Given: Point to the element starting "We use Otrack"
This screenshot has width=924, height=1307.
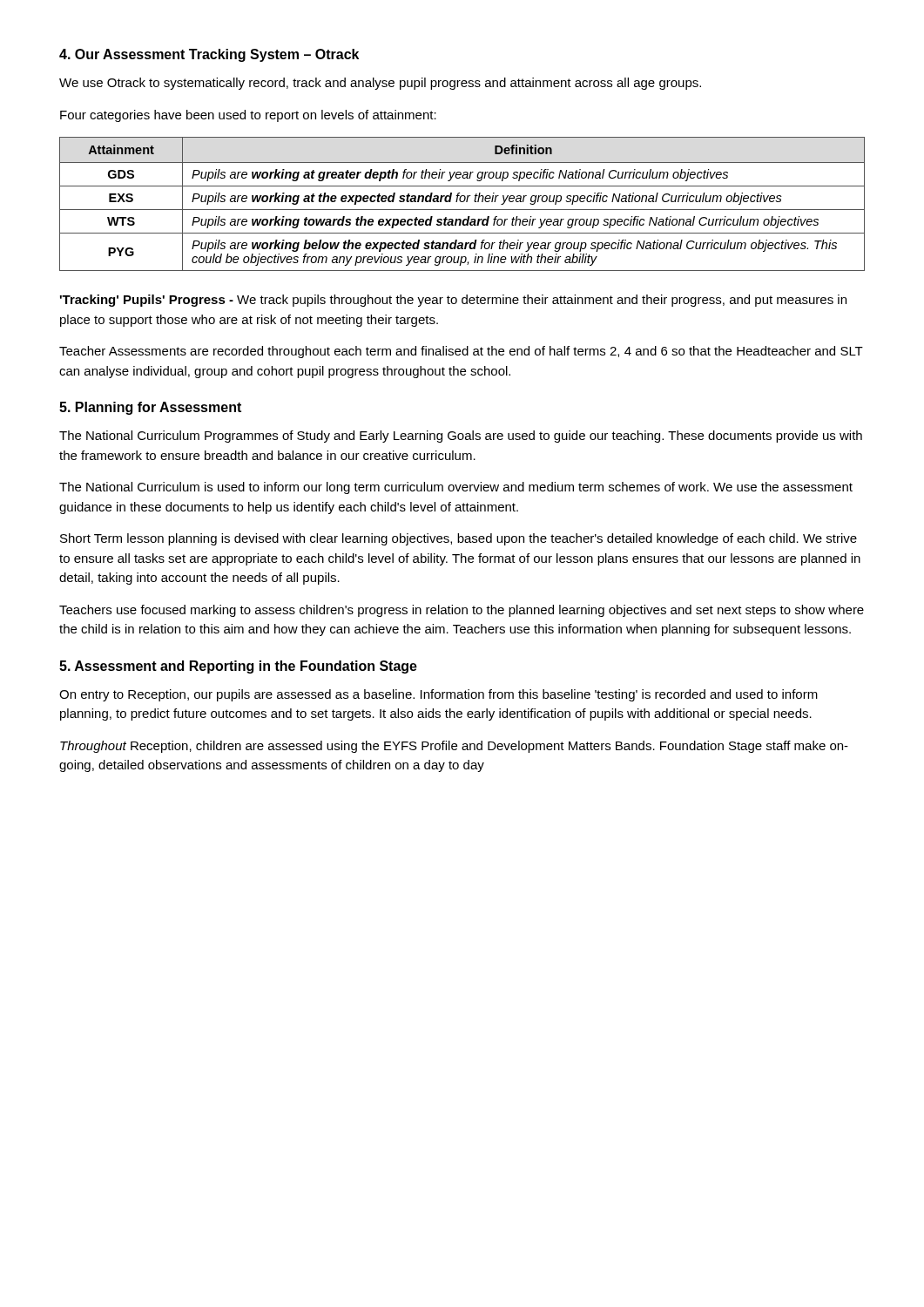Looking at the screenshot, I should tap(381, 82).
